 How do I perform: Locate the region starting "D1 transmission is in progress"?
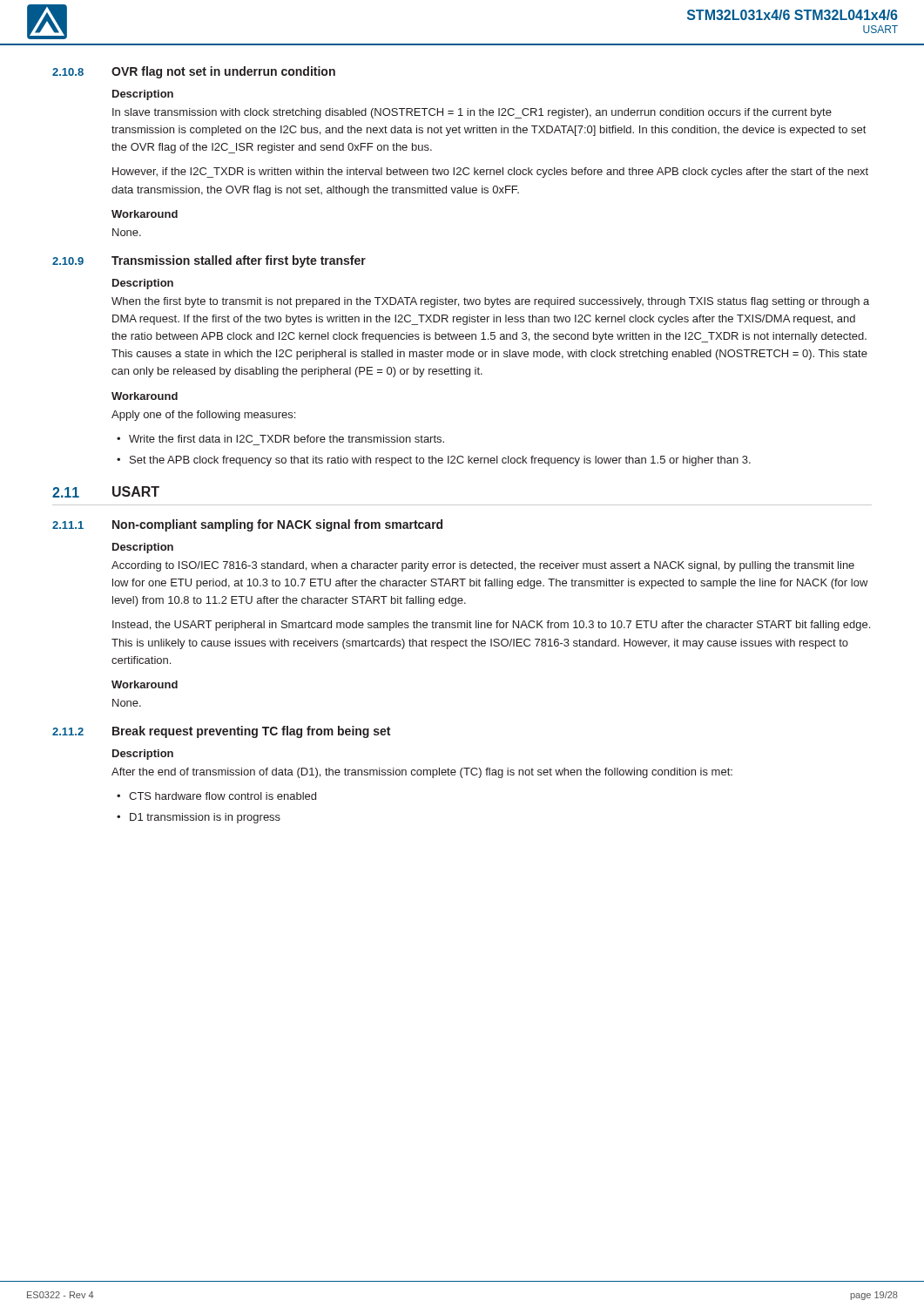[x=205, y=817]
